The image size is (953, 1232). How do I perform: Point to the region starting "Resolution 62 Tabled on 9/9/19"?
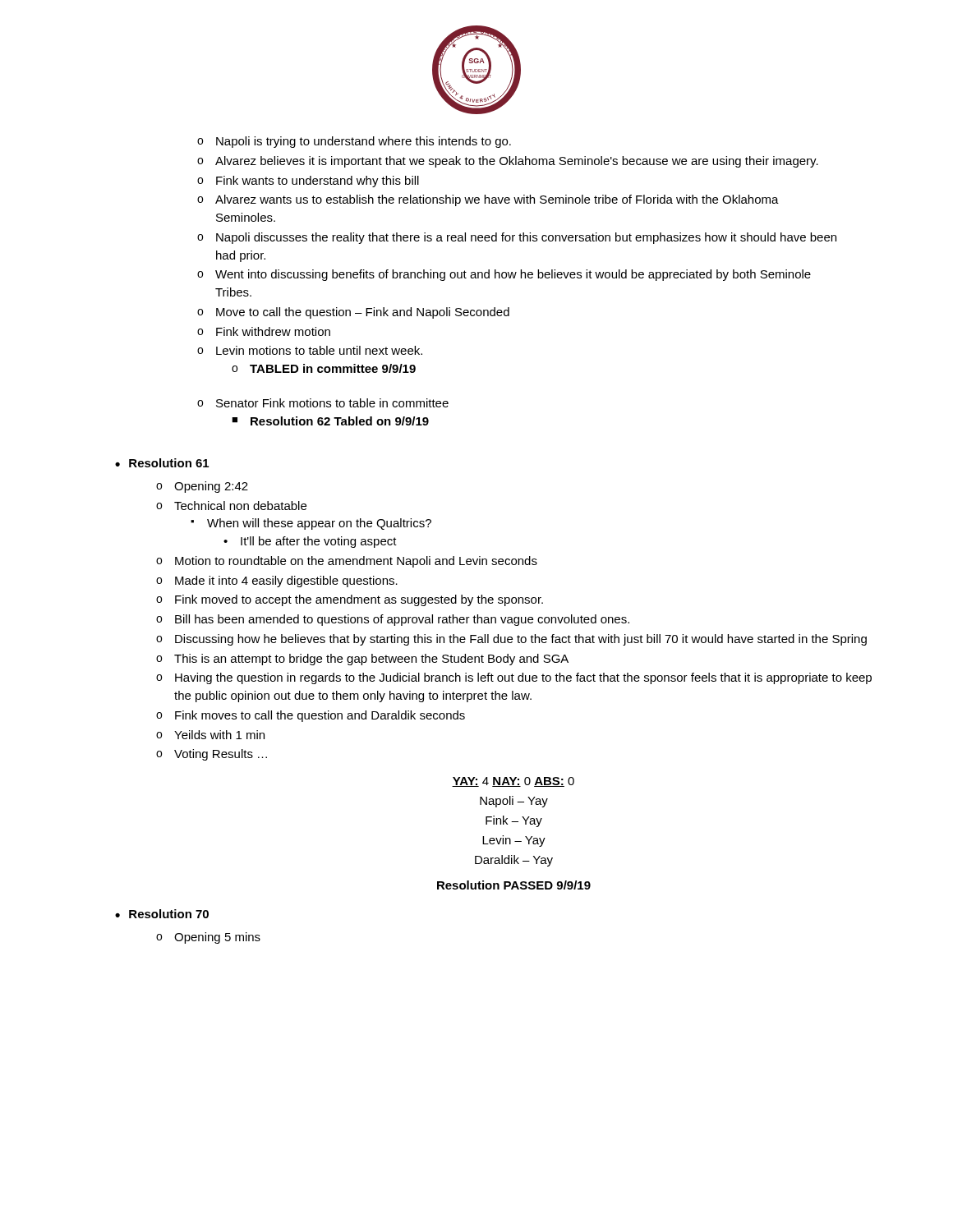[x=339, y=421]
